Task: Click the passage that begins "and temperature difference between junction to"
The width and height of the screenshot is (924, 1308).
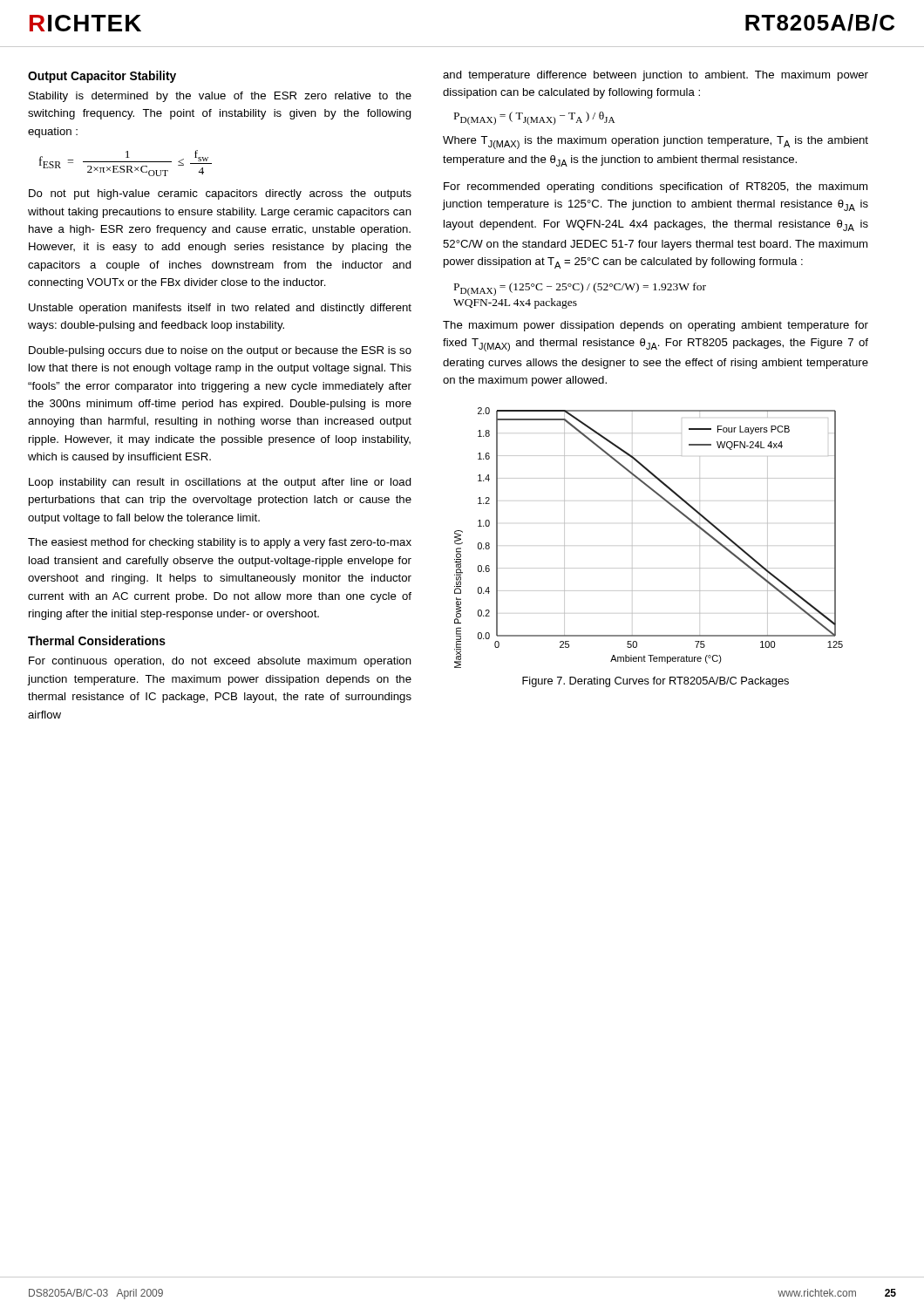Action: [655, 83]
